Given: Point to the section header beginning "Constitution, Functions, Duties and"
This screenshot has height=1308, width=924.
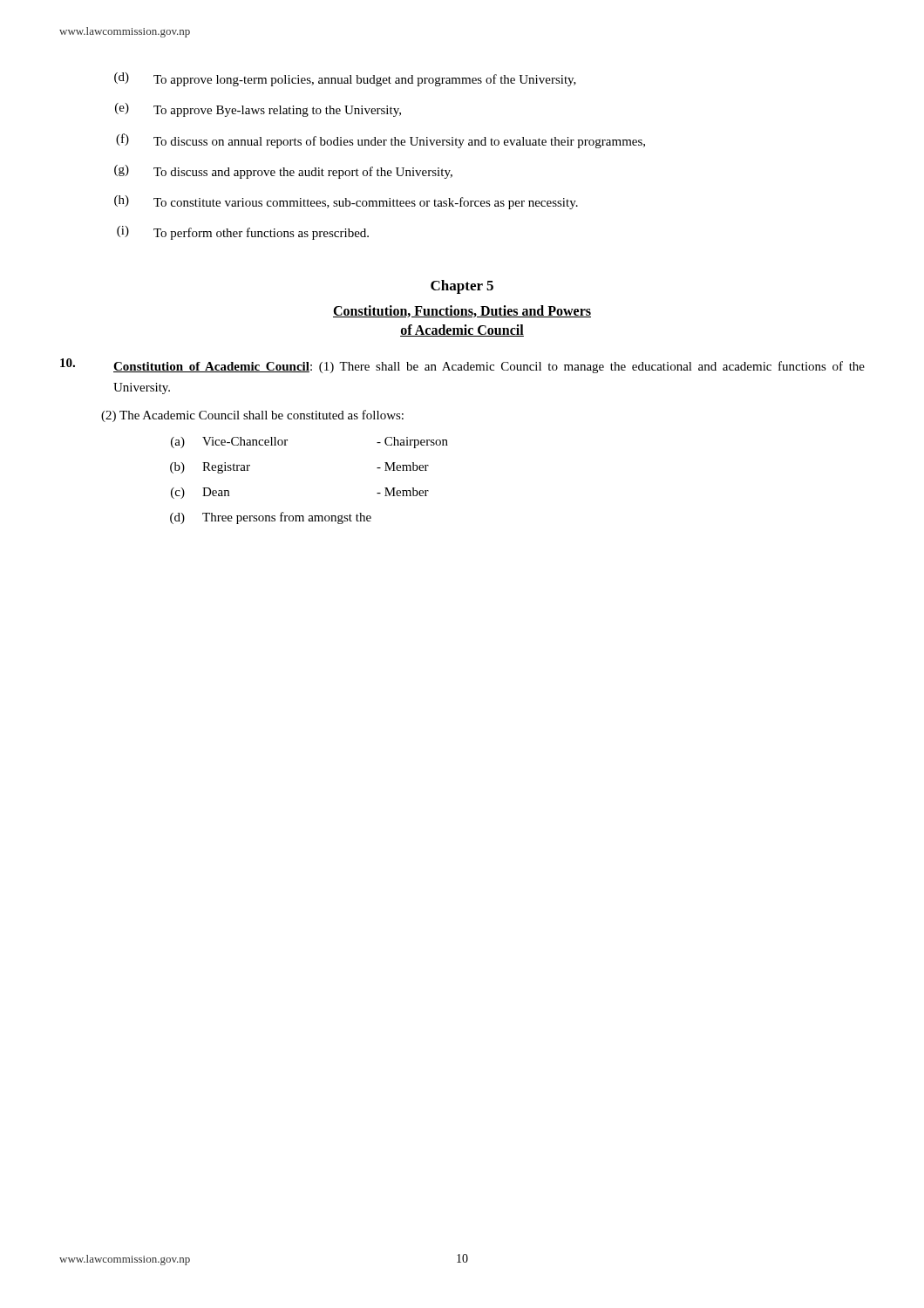Looking at the screenshot, I should click(x=462, y=310).
